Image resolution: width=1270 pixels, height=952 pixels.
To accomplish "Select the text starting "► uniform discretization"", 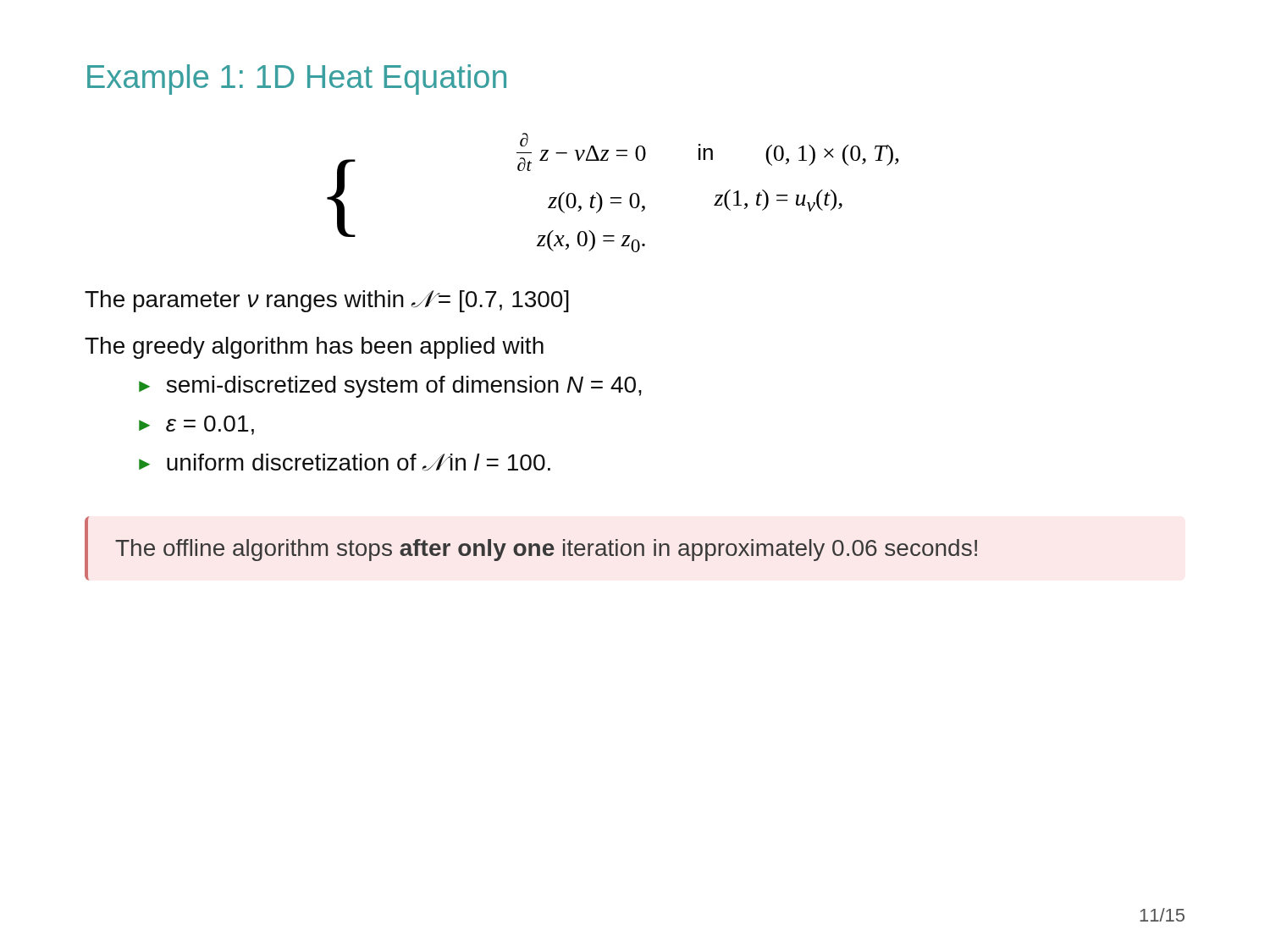I will tap(344, 463).
